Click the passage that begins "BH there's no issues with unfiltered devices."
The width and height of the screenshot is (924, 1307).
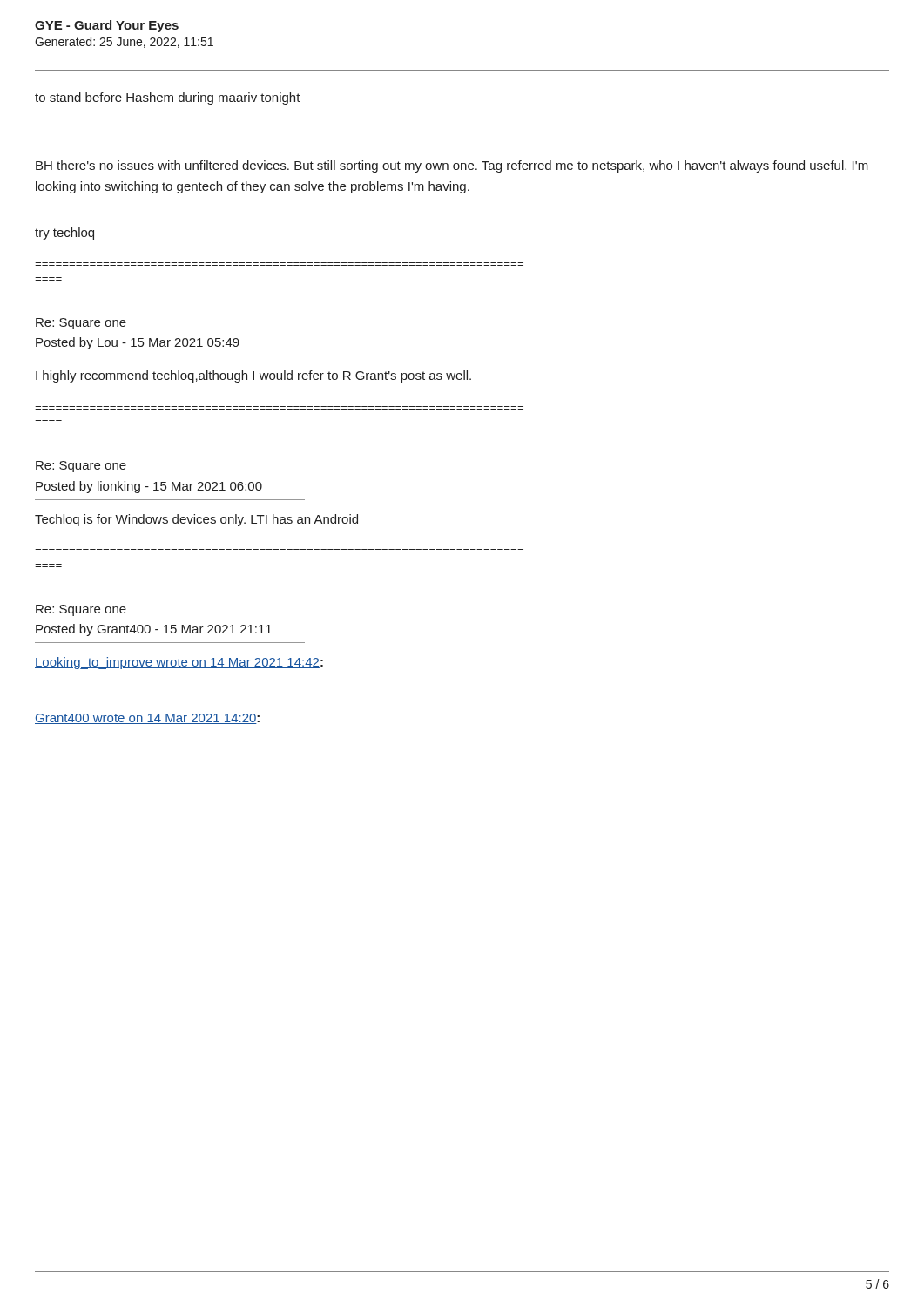click(452, 175)
